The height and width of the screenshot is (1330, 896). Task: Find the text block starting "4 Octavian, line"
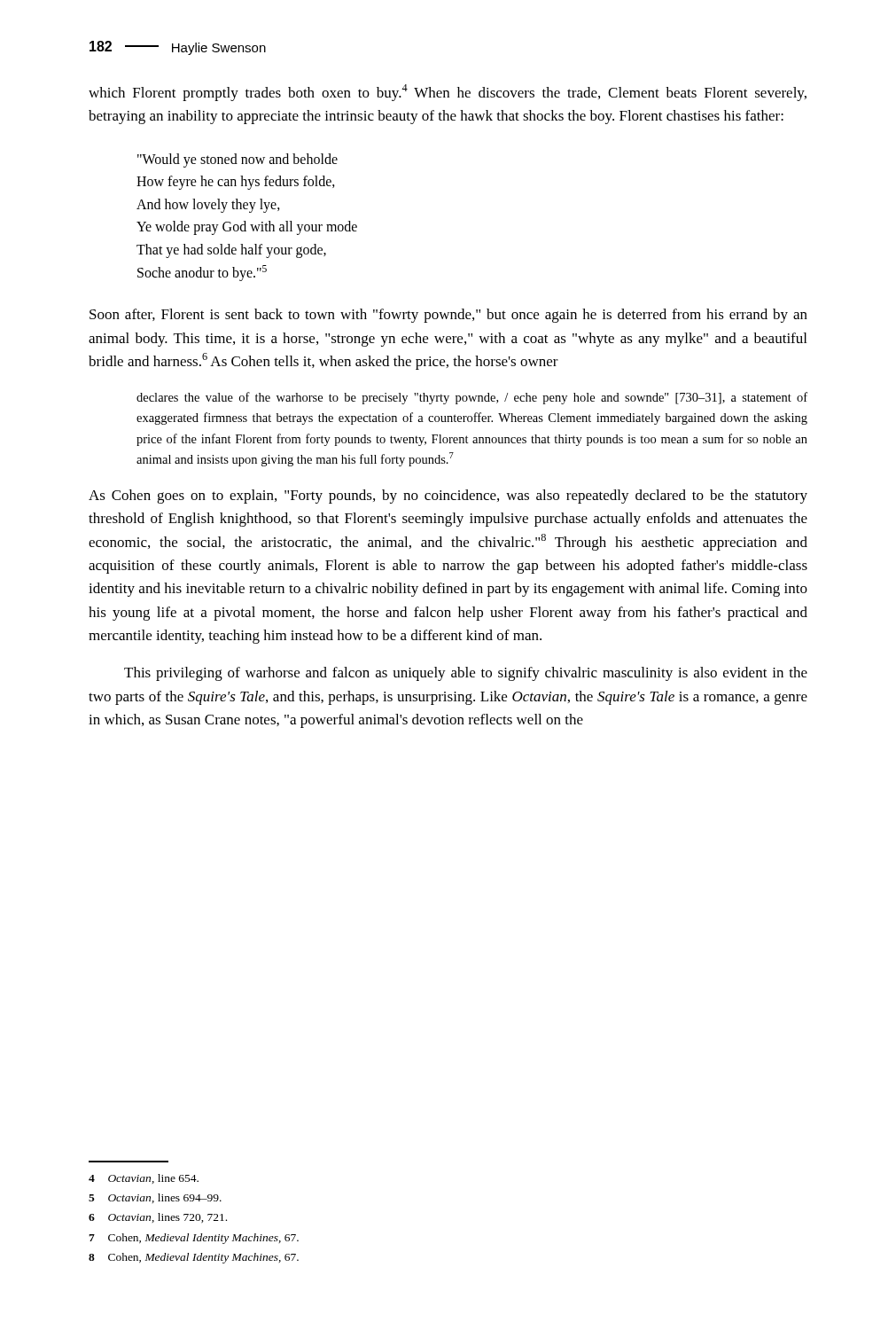[144, 1179]
